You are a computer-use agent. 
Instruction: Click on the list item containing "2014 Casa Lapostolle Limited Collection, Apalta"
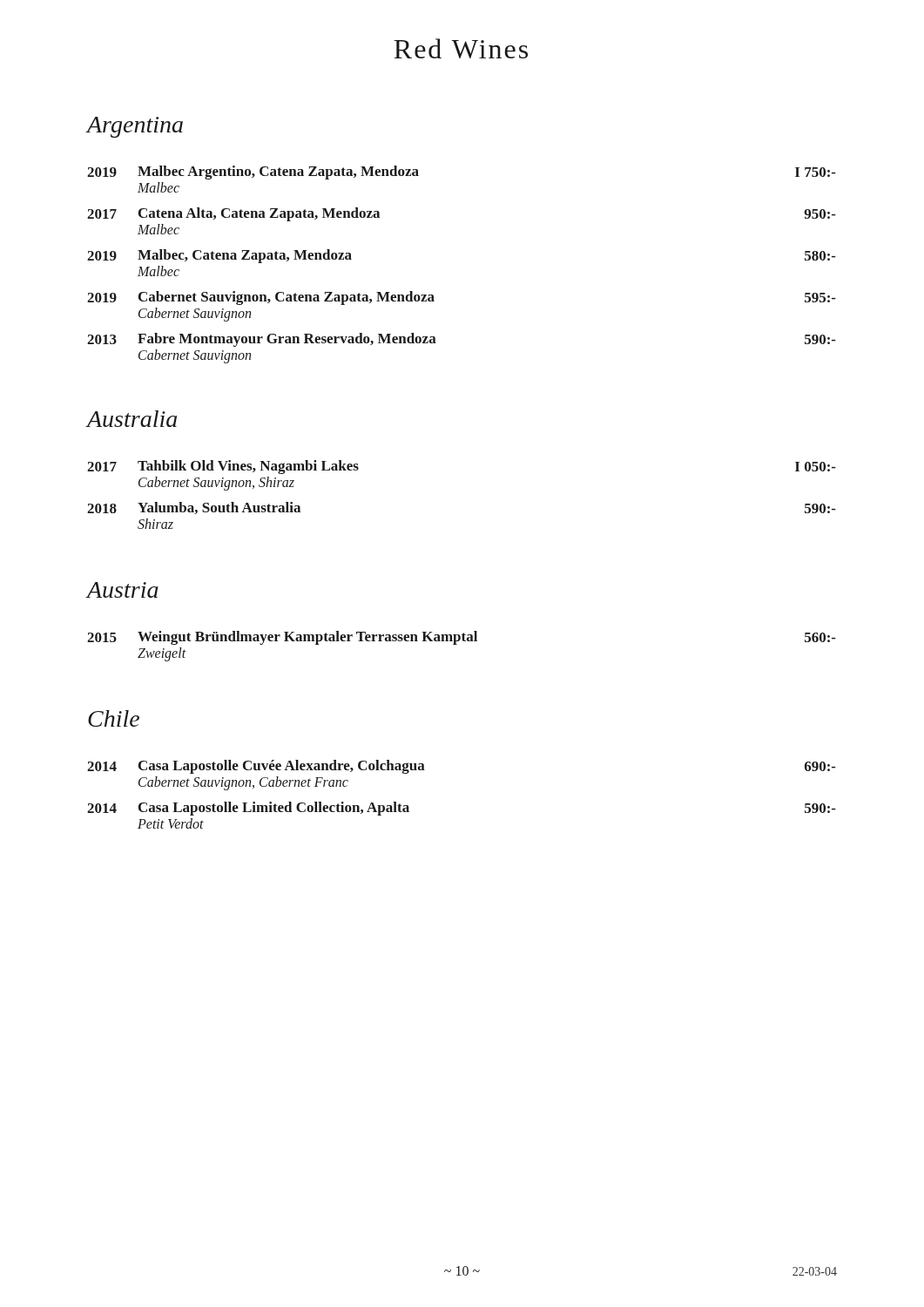[97, 808]
